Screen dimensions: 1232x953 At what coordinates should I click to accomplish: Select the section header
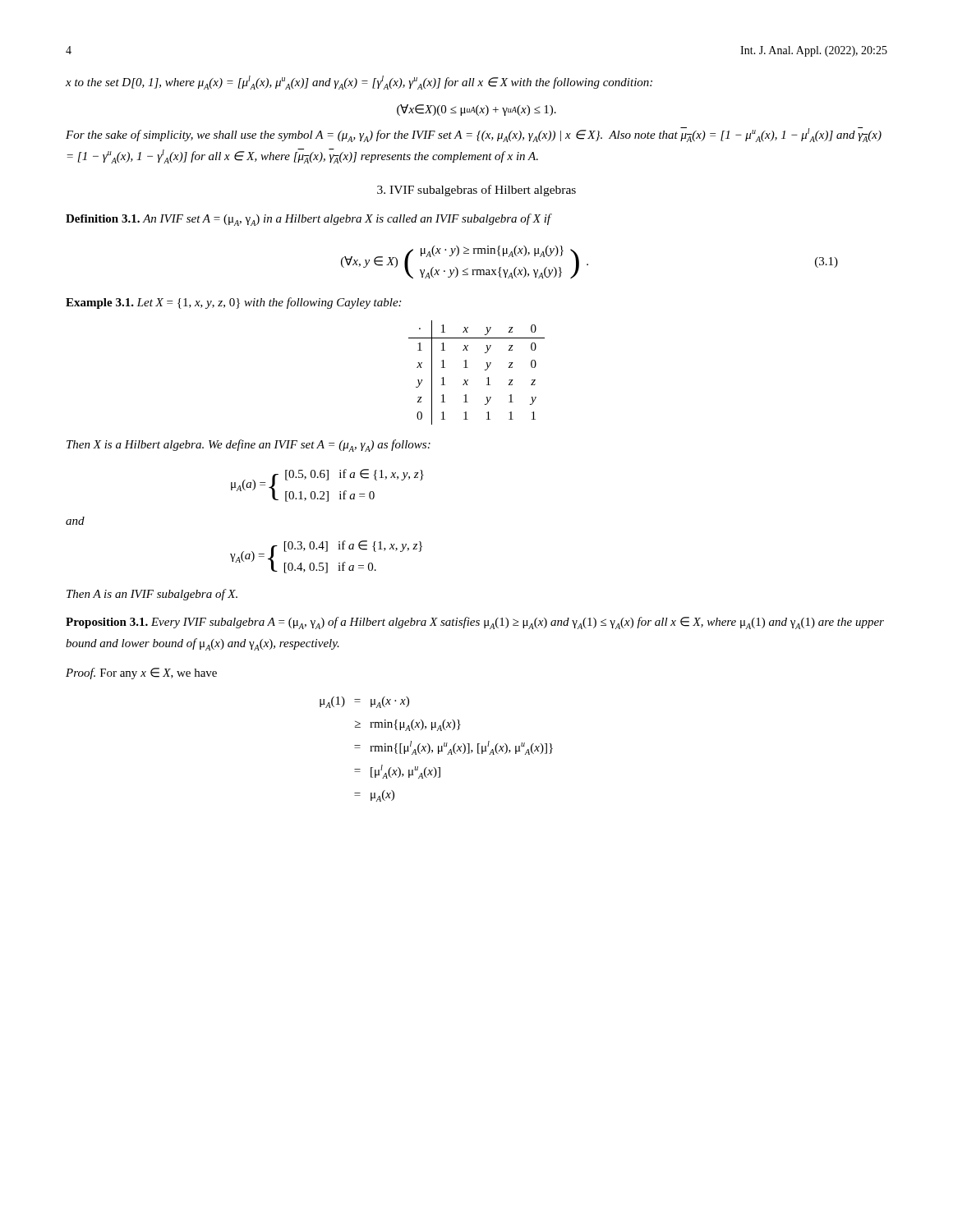[476, 189]
